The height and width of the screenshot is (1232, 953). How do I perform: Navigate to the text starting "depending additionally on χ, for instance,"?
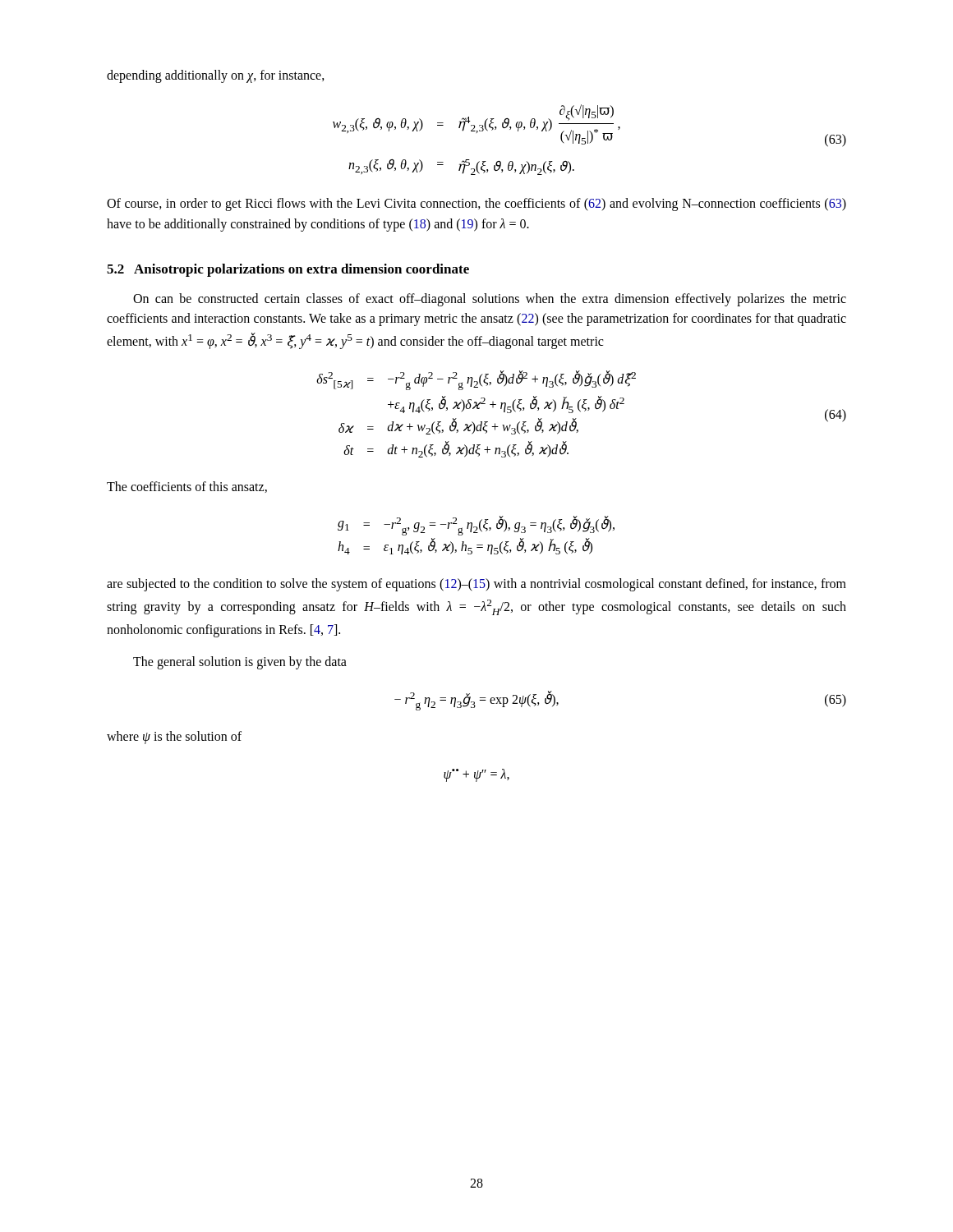point(216,75)
